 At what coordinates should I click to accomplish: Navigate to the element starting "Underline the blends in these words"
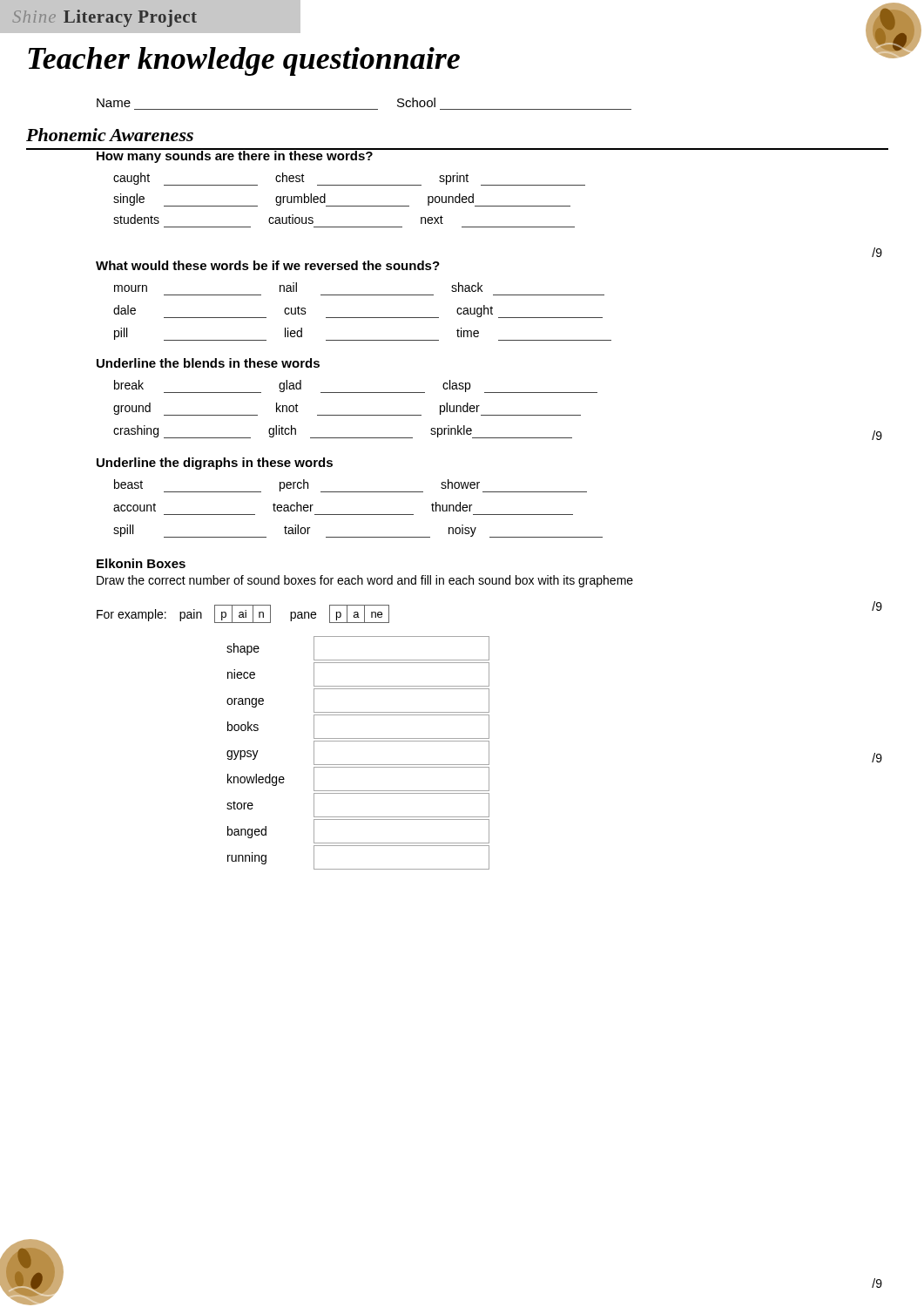pyautogui.click(x=208, y=363)
